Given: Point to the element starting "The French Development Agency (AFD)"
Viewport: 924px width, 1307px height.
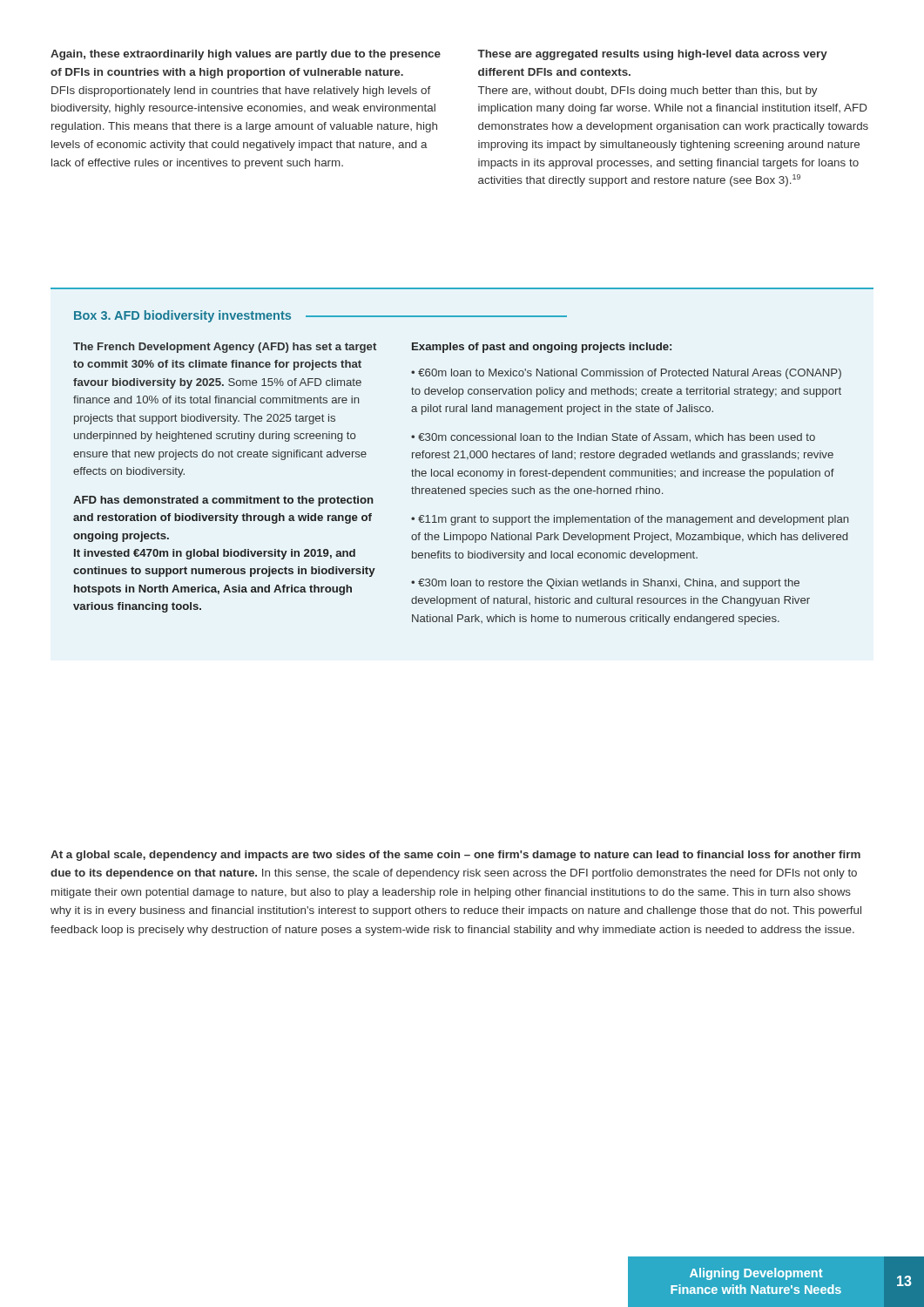Looking at the screenshot, I should (x=225, y=348).
